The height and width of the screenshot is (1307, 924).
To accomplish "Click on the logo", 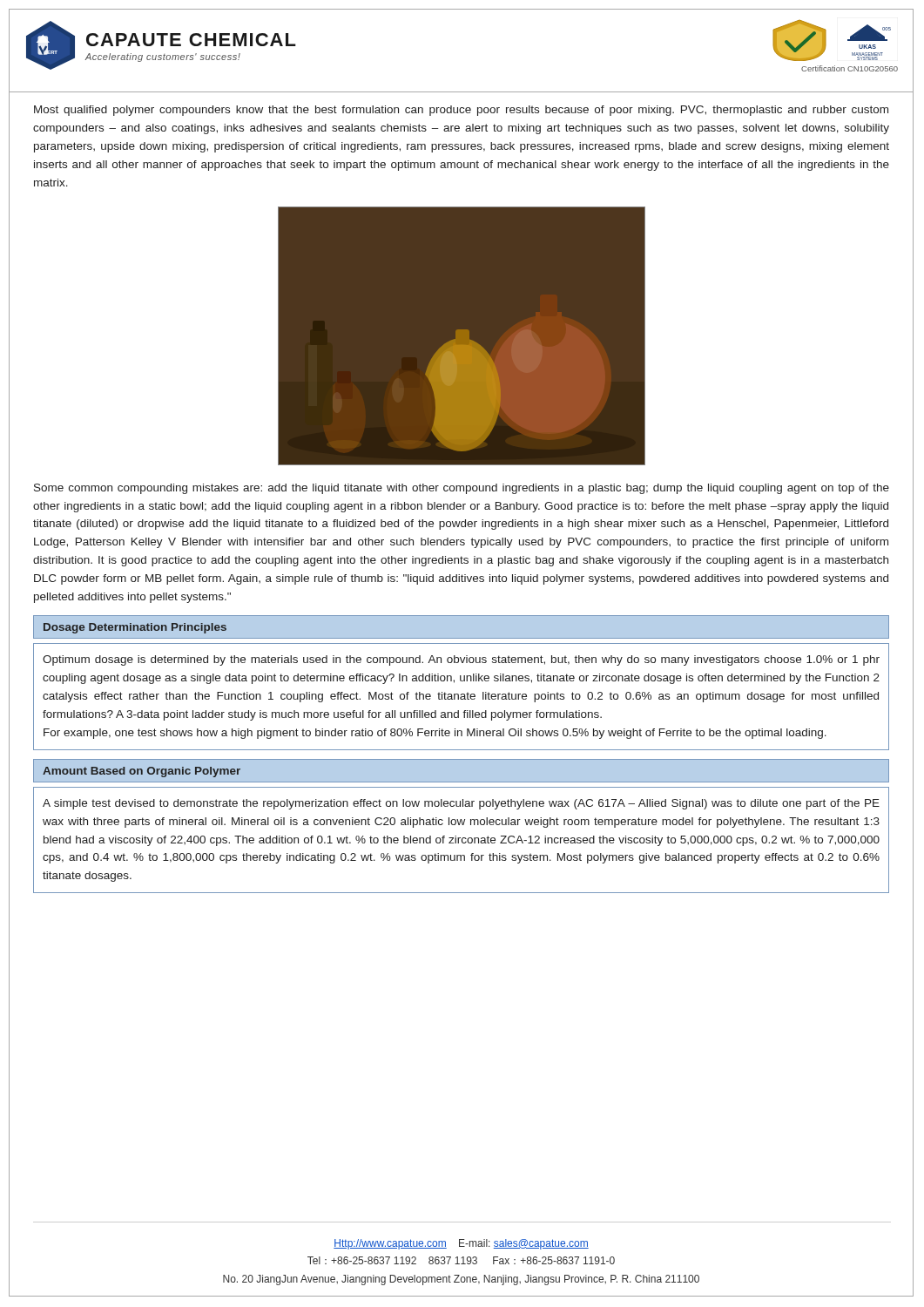I will click(x=461, y=45).
